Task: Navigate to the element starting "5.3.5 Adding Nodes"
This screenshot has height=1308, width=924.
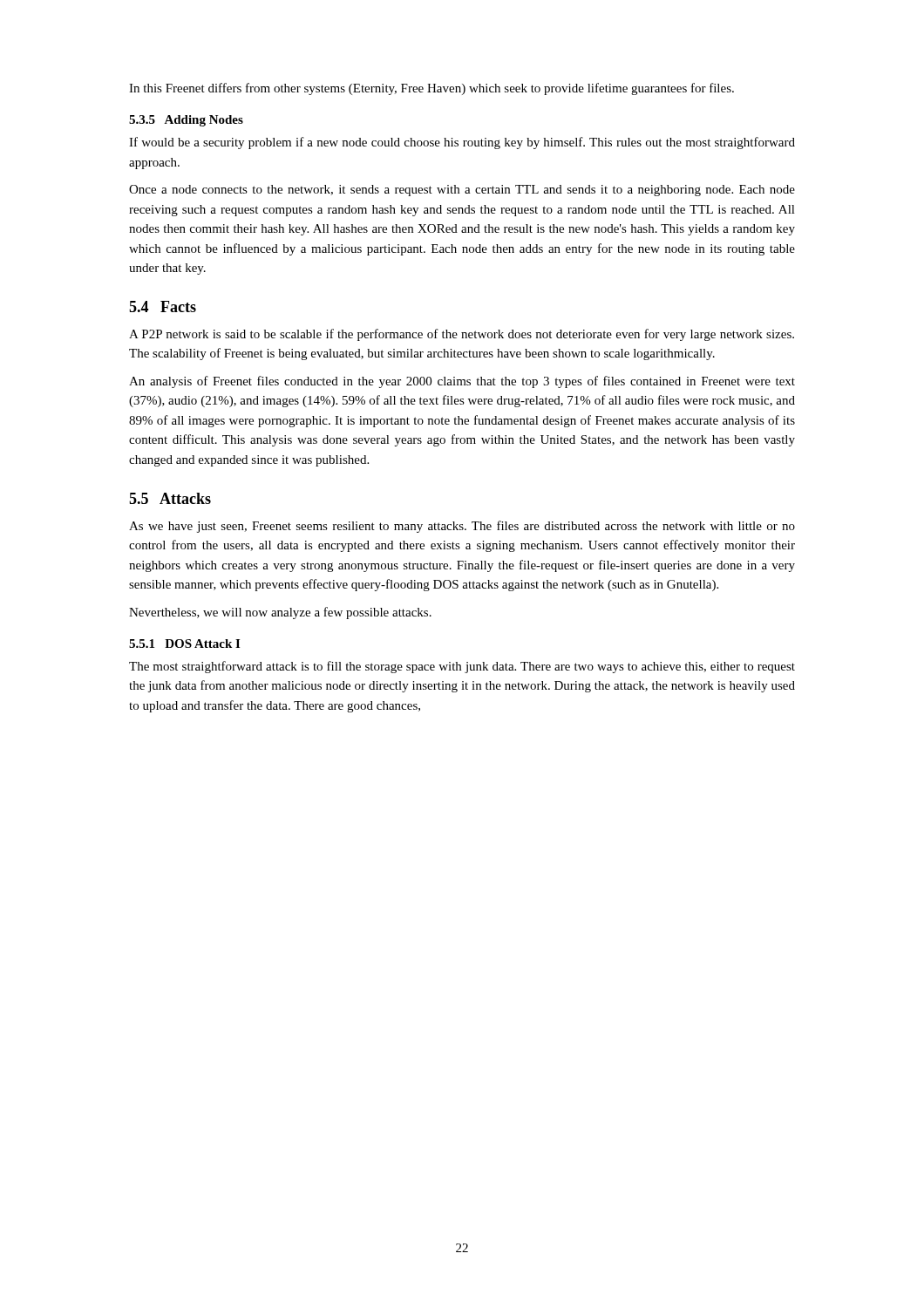Action: (186, 121)
